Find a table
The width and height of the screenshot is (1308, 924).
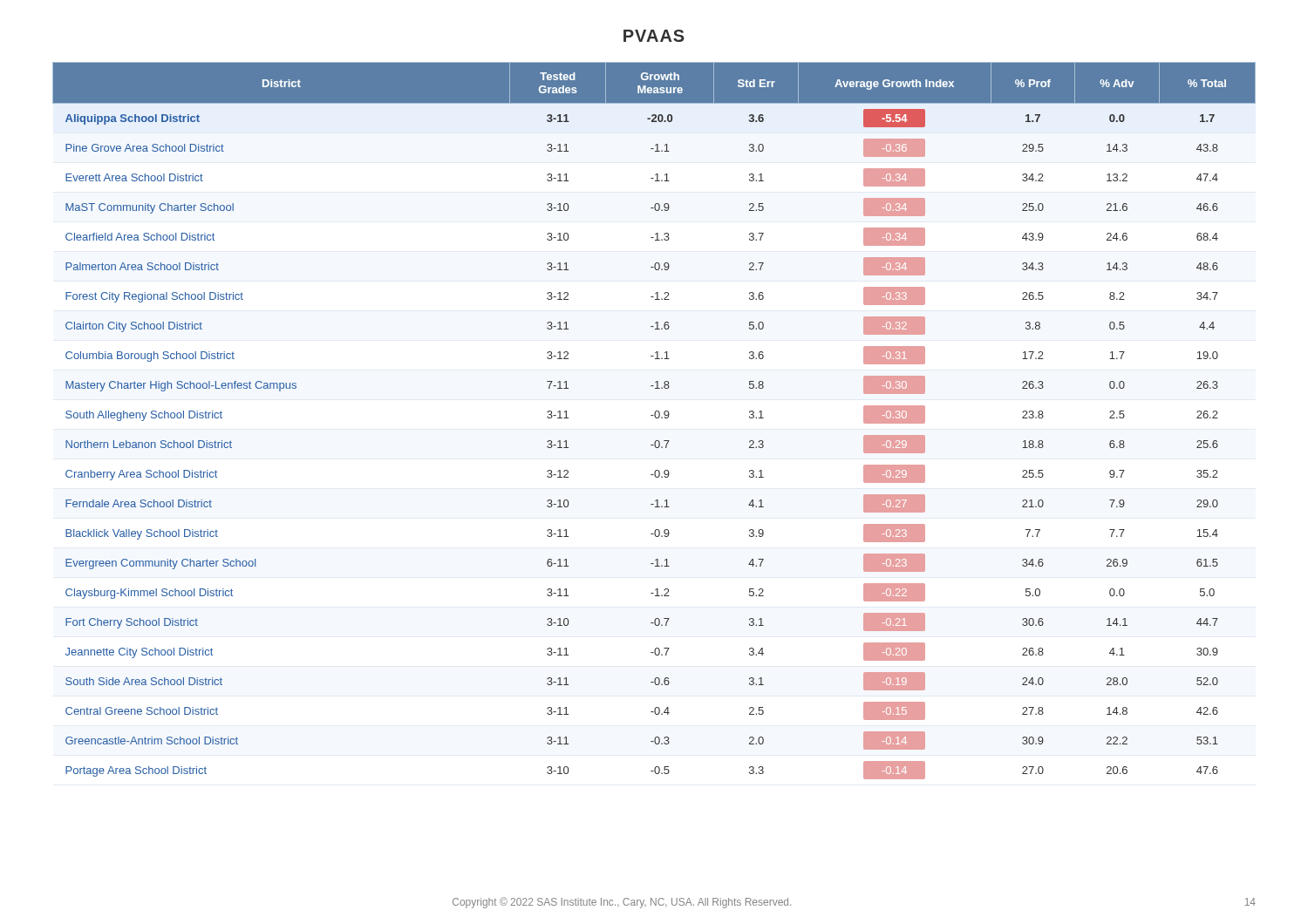654,424
